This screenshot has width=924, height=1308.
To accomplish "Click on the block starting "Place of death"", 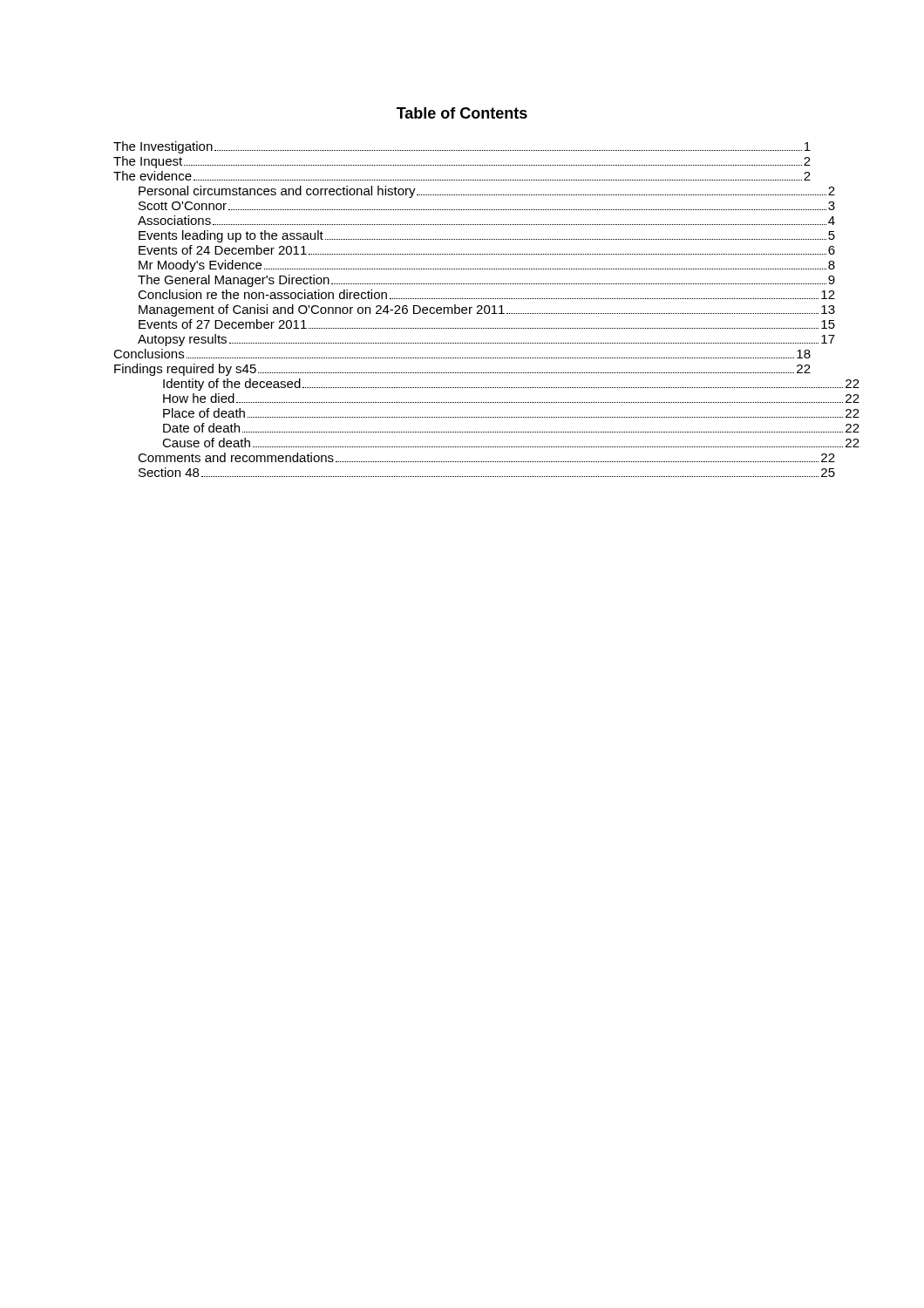I will click(x=511, y=413).
